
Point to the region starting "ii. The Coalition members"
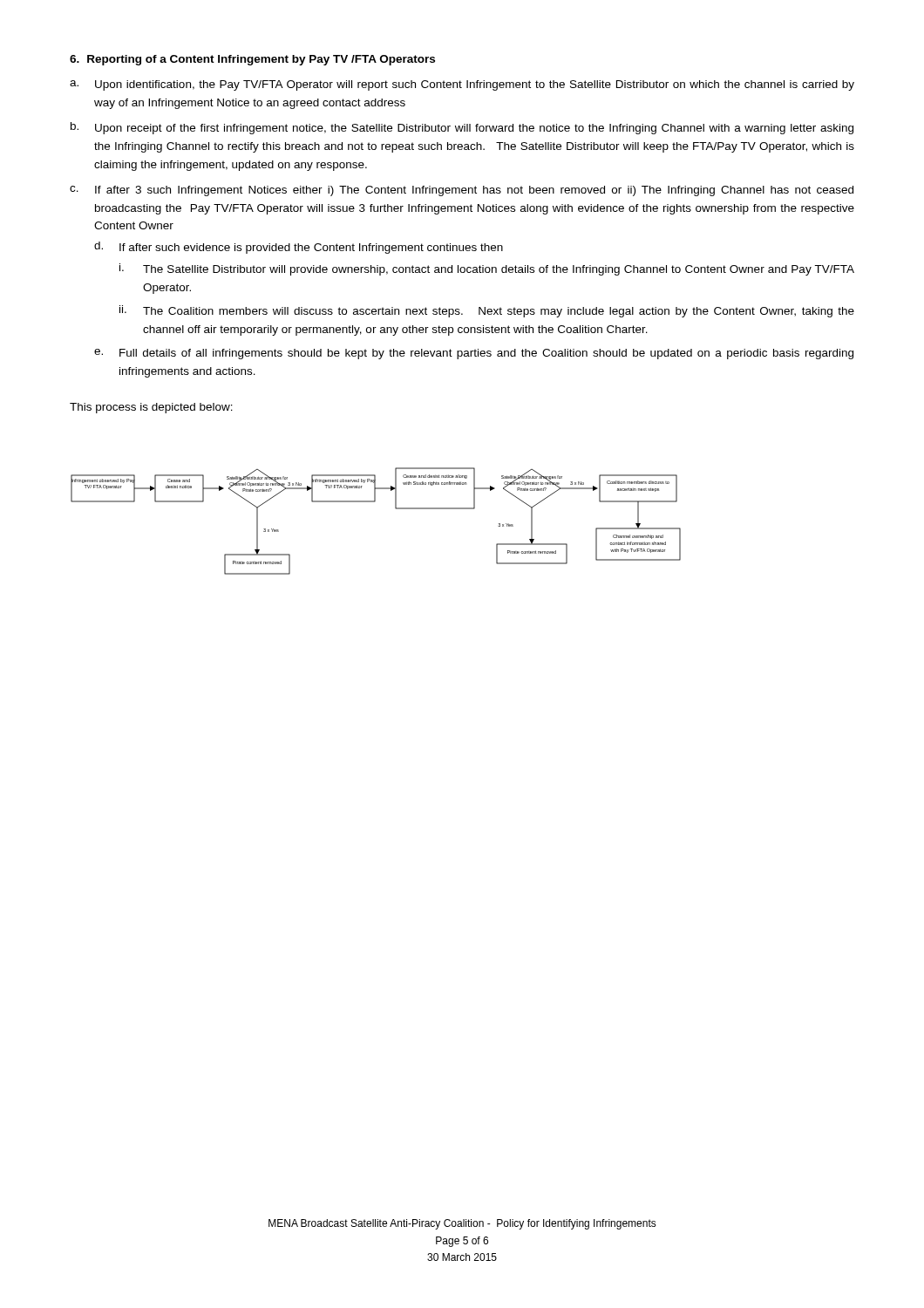(x=486, y=321)
